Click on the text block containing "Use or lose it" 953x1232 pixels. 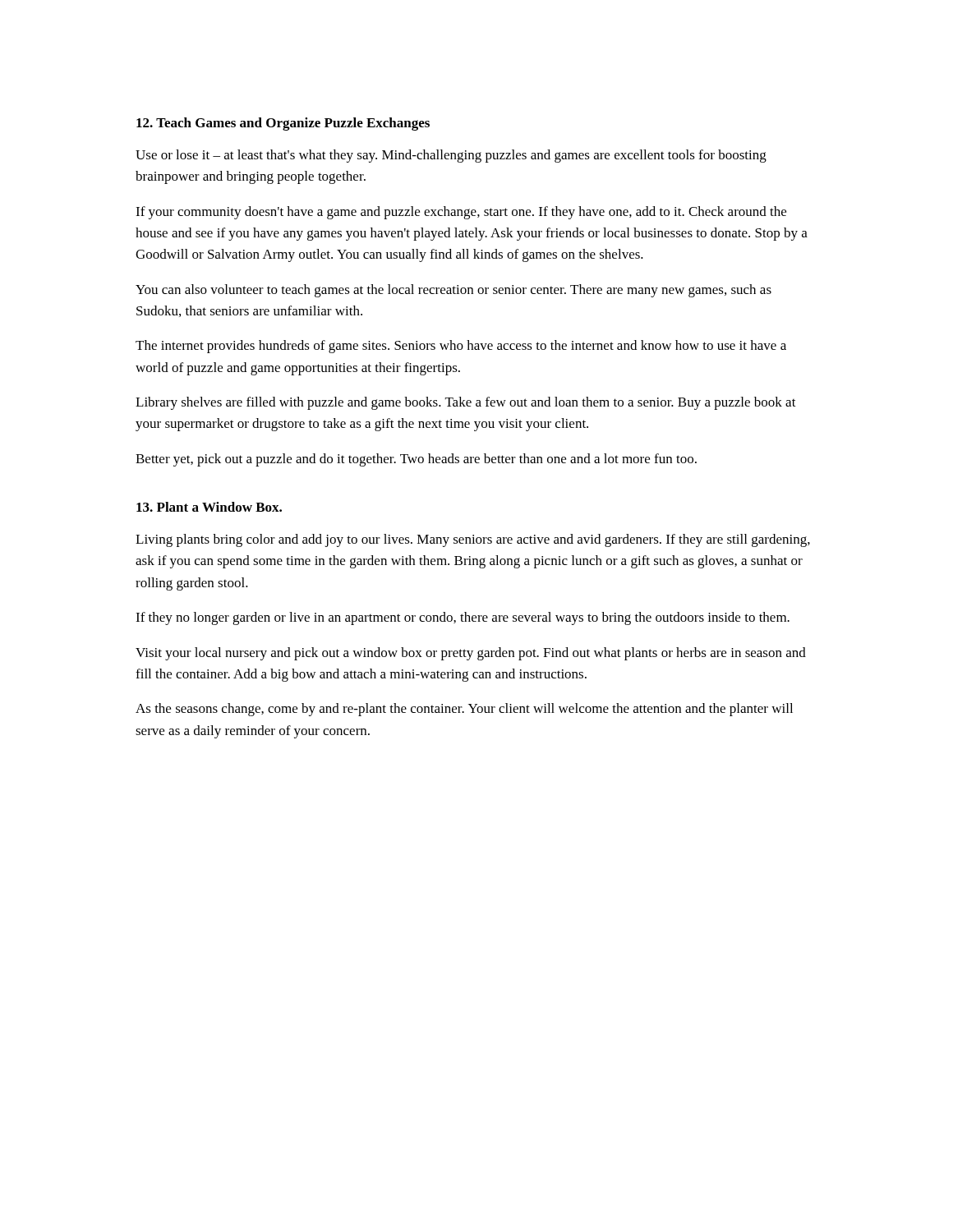451,166
